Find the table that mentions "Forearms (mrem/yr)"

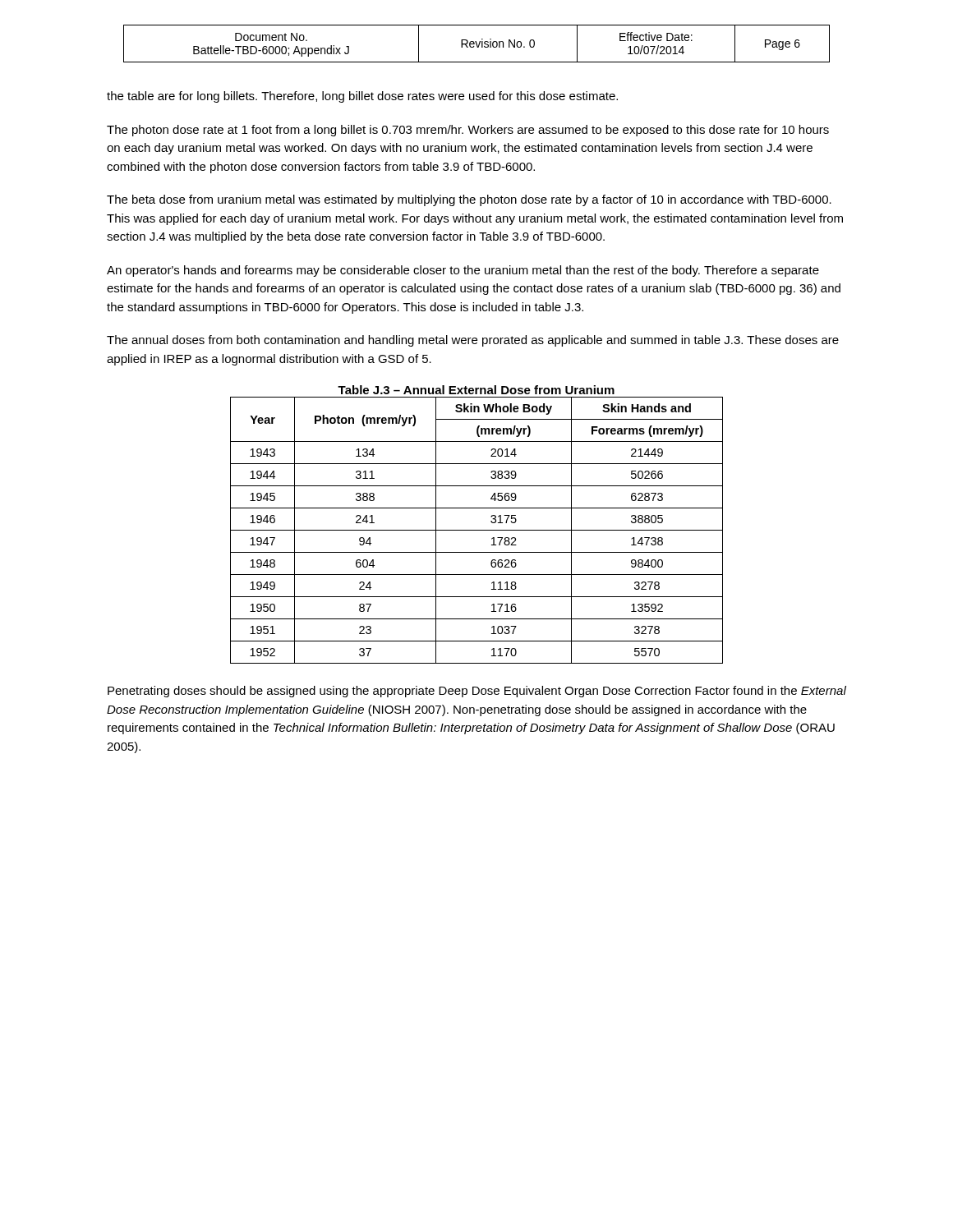[476, 530]
